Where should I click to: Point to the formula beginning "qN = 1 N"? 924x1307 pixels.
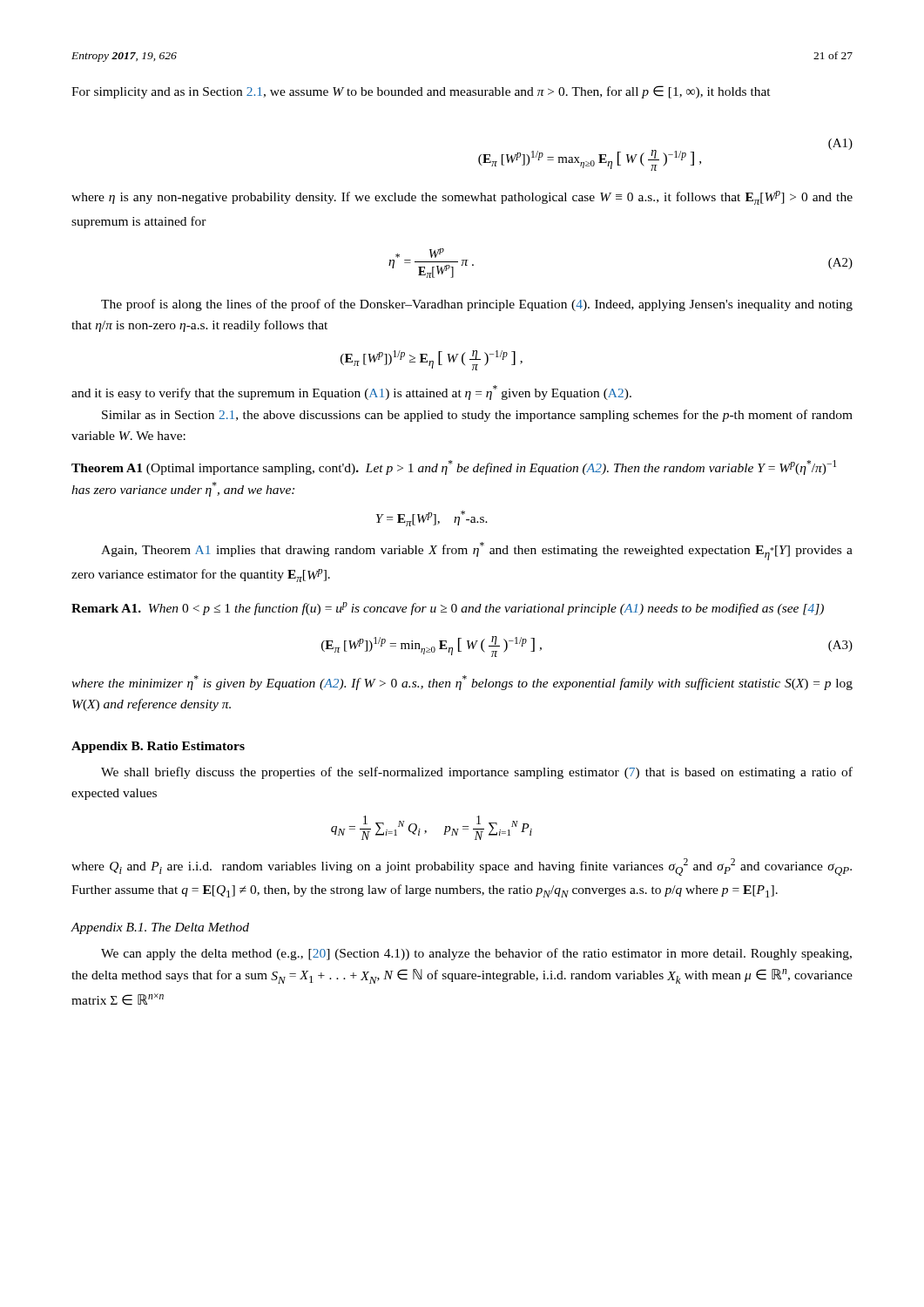point(432,829)
